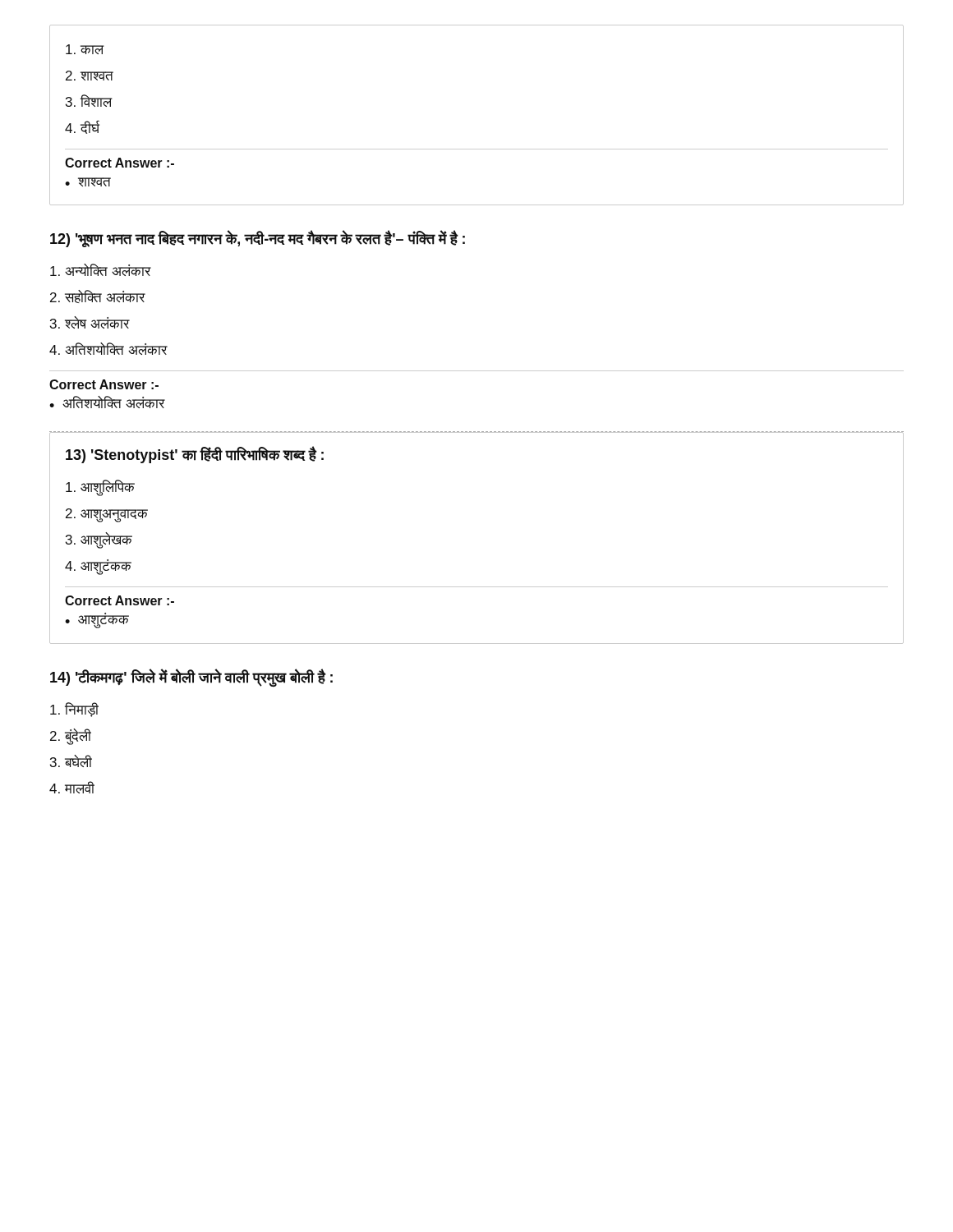The height and width of the screenshot is (1232, 953).
Task: Select the section header with the text "14) 'टीकमगढ़' जिले में बोली जाने"
Action: 192,677
